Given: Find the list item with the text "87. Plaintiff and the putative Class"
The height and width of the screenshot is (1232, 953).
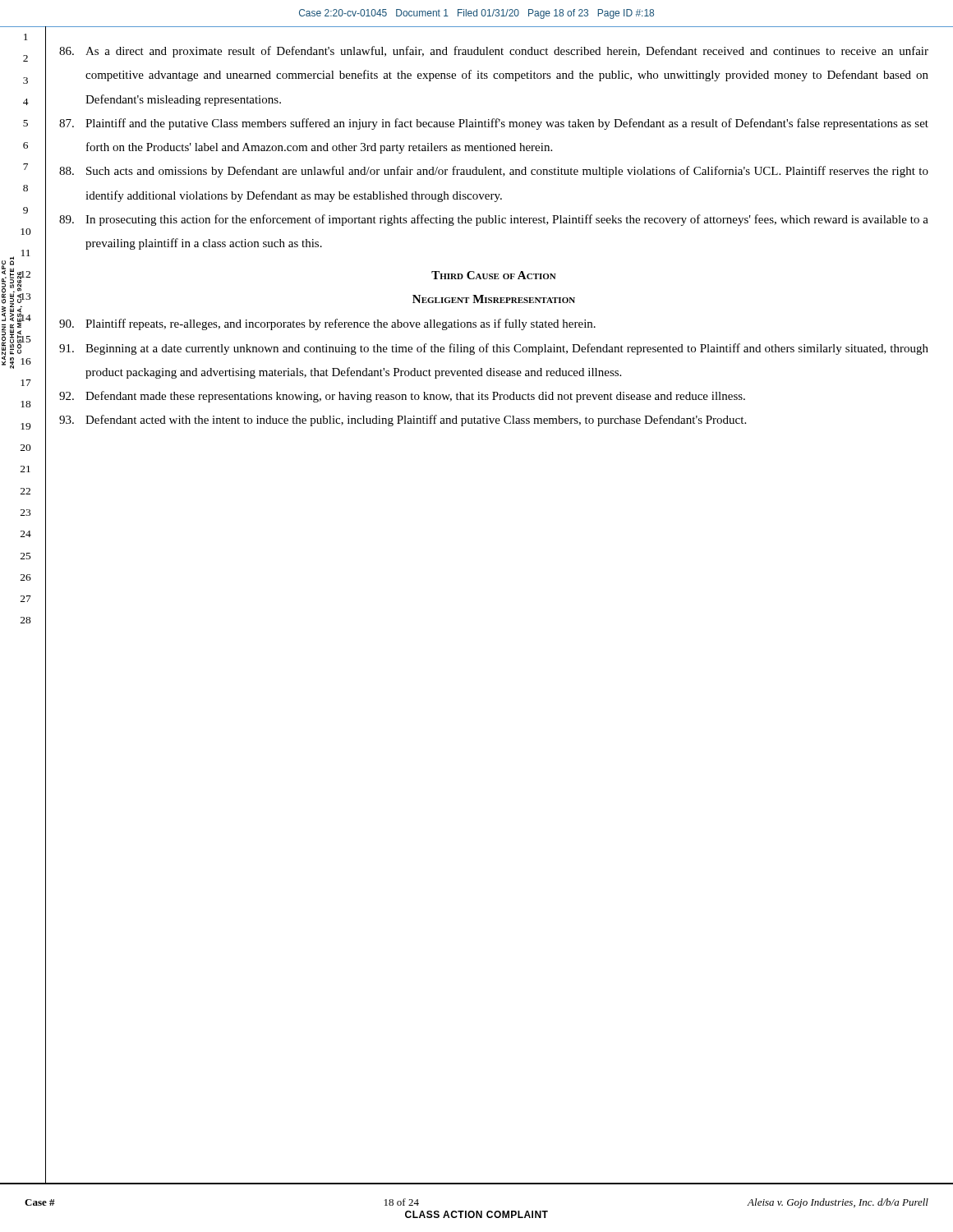Looking at the screenshot, I should point(494,136).
